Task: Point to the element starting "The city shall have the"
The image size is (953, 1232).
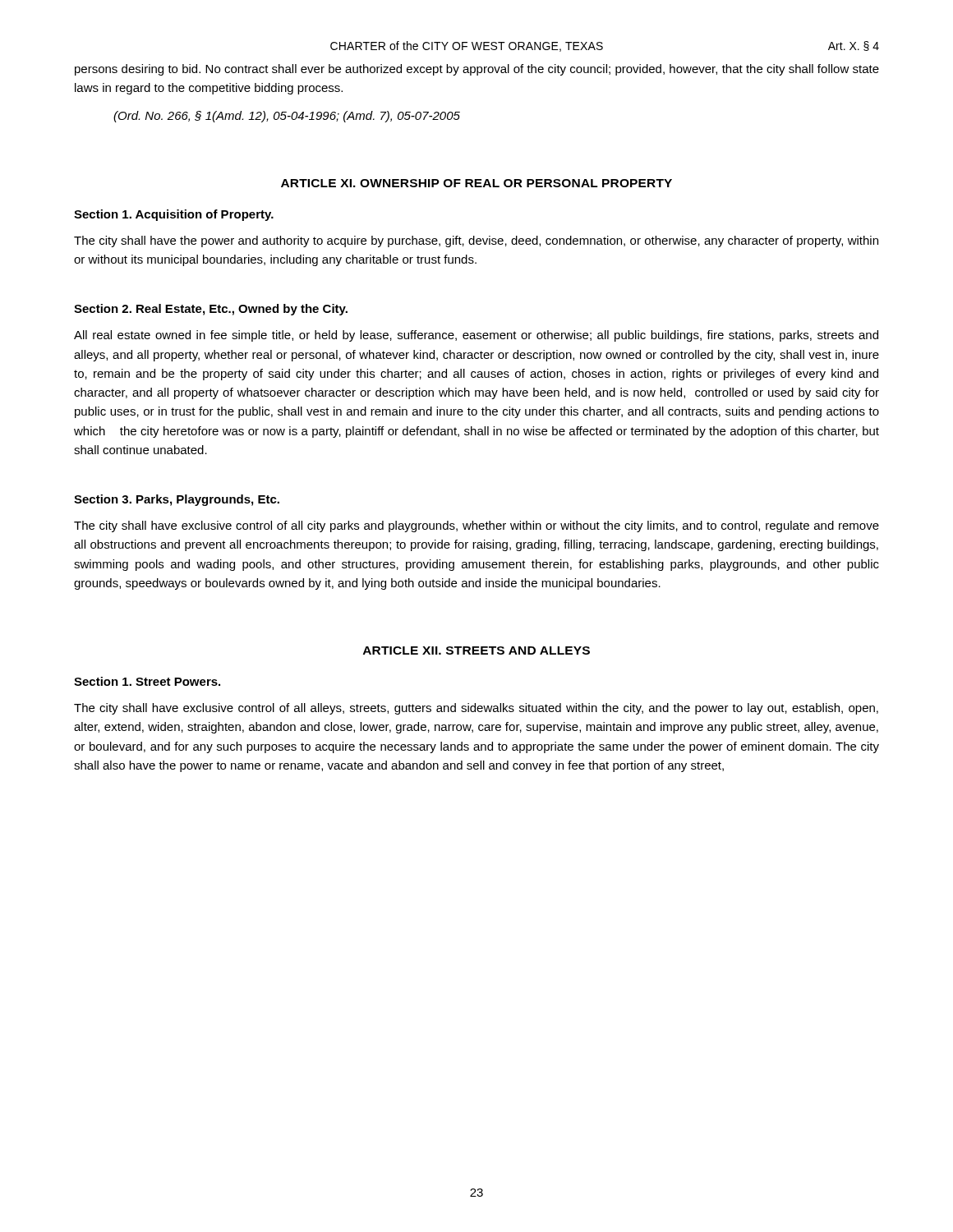Action: [476, 250]
